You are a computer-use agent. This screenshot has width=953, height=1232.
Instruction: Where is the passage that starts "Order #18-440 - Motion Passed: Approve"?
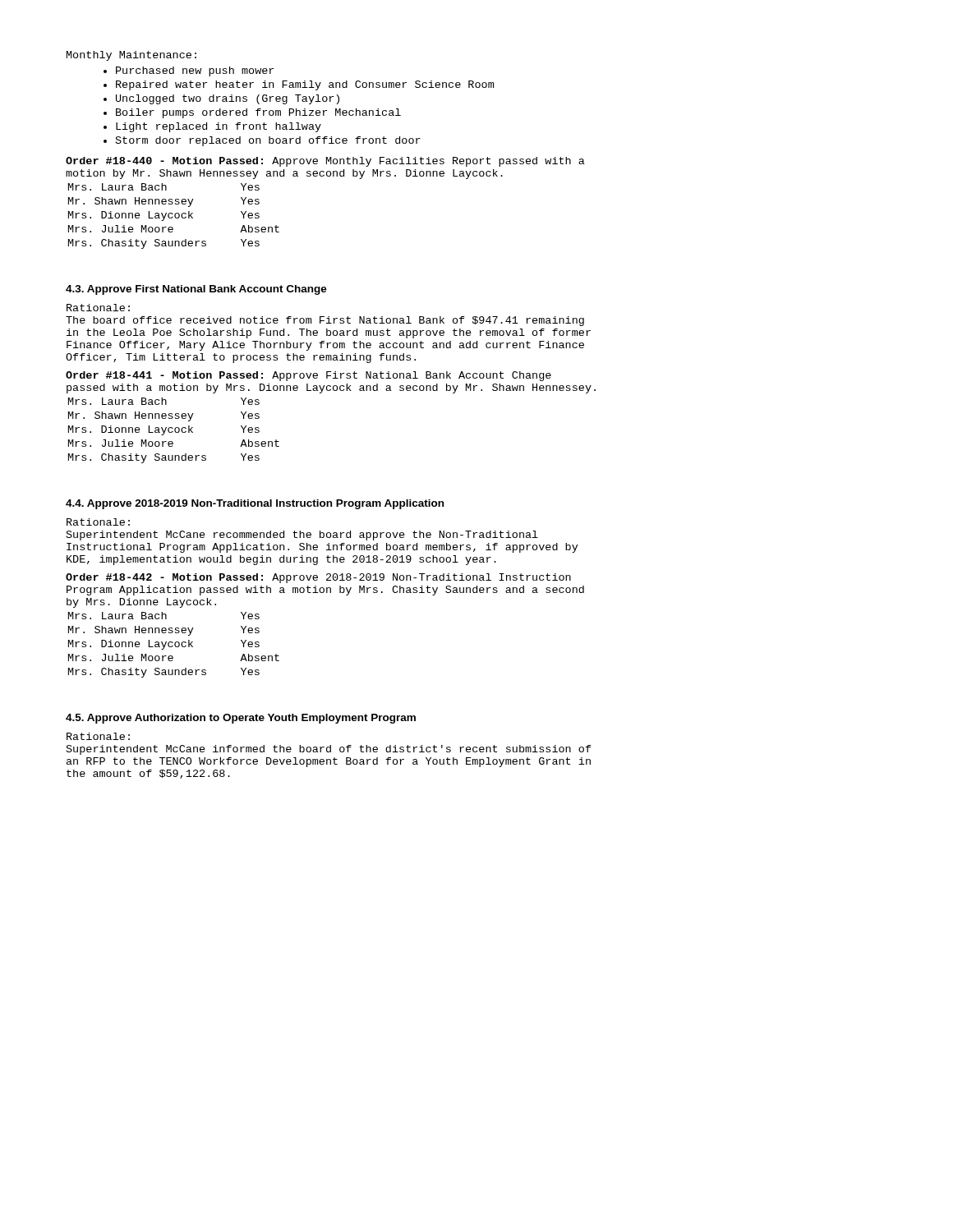[x=325, y=162]
